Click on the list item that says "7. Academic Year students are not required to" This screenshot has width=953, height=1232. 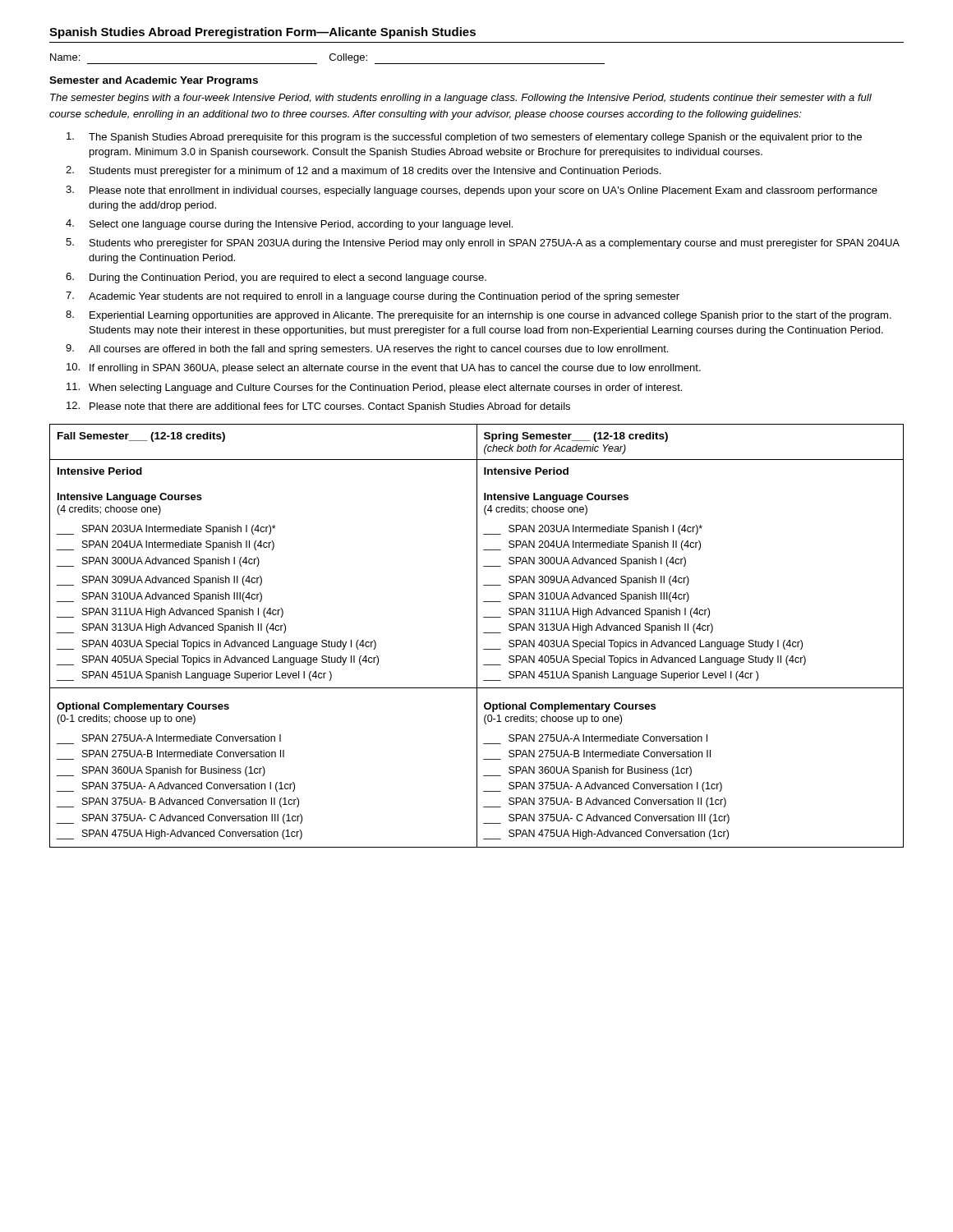tap(373, 296)
